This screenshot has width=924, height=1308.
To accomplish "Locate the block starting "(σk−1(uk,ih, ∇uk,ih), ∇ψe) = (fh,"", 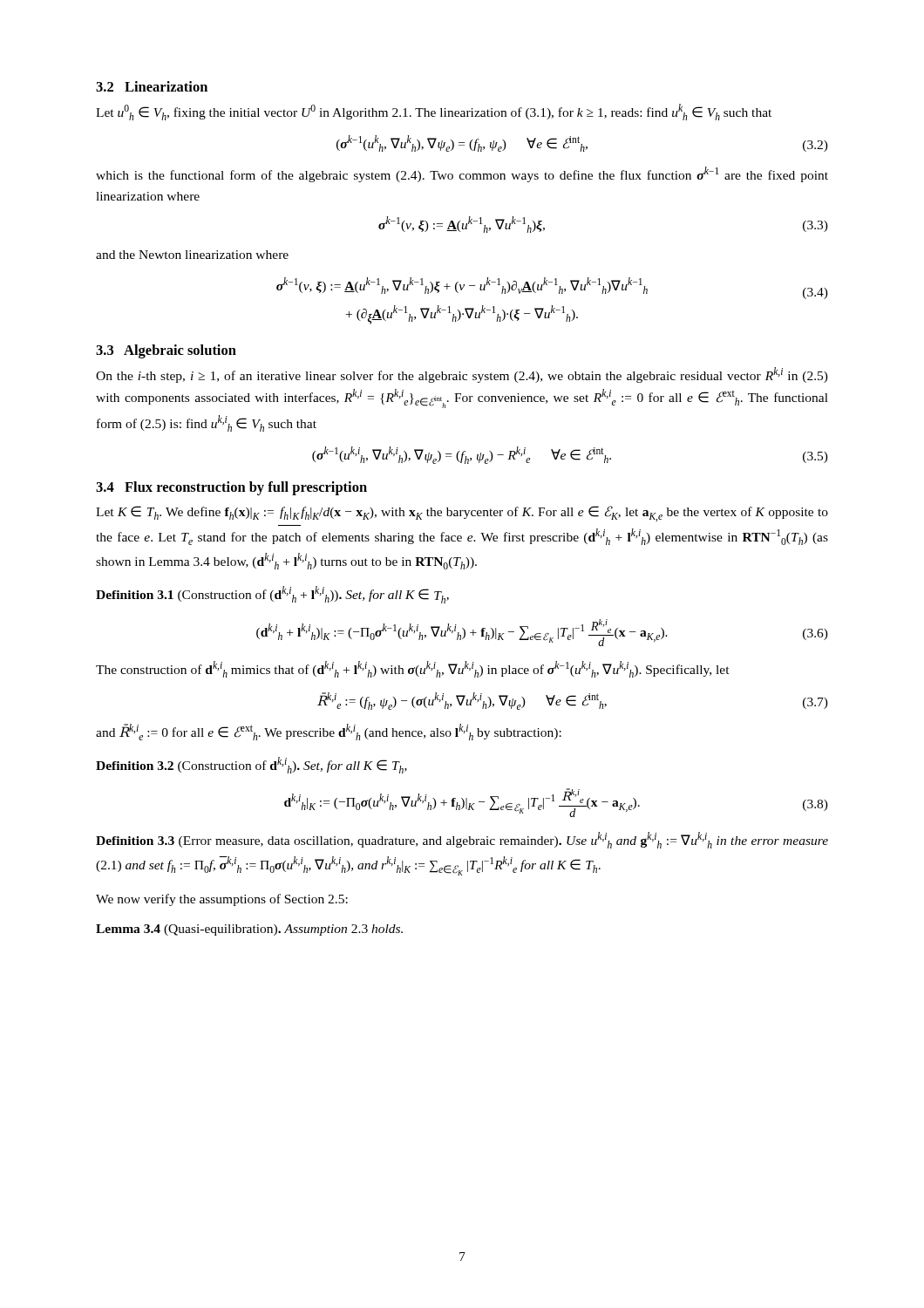I will pyautogui.click(x=462, y=456).
